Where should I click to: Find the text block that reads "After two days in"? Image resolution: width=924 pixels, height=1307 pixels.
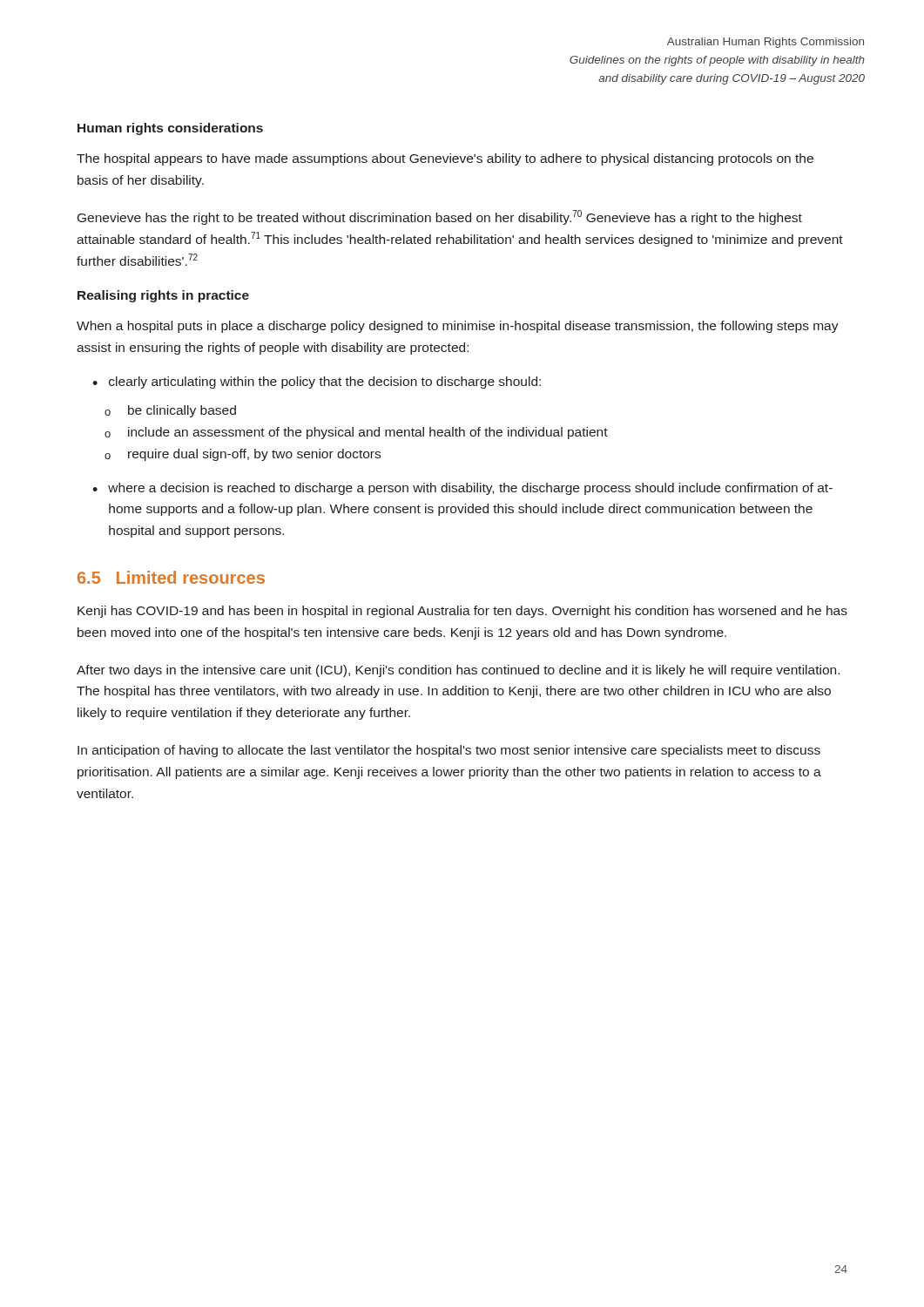click(x=459, y=691)
